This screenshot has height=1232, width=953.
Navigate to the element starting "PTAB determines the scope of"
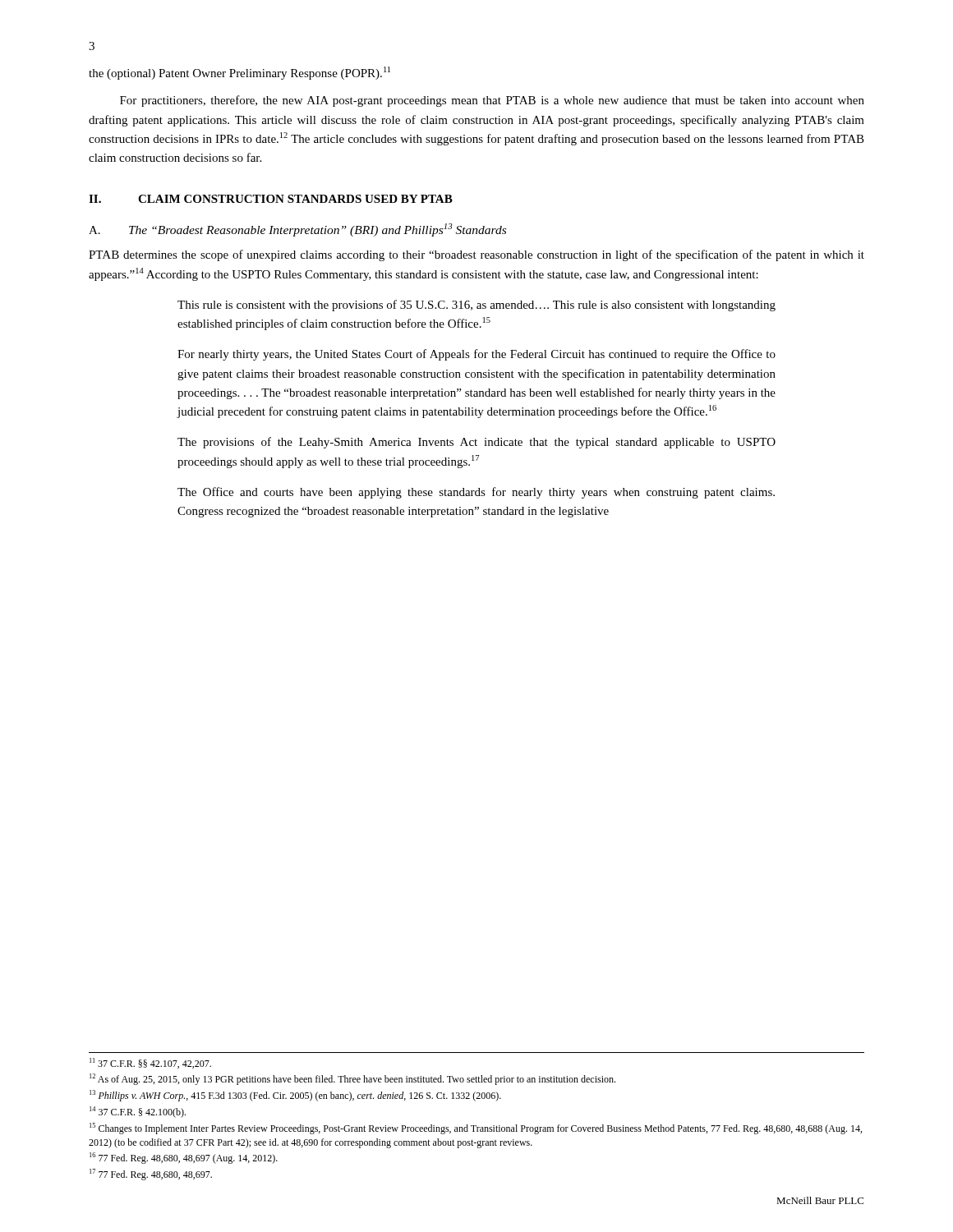point(476,264)
